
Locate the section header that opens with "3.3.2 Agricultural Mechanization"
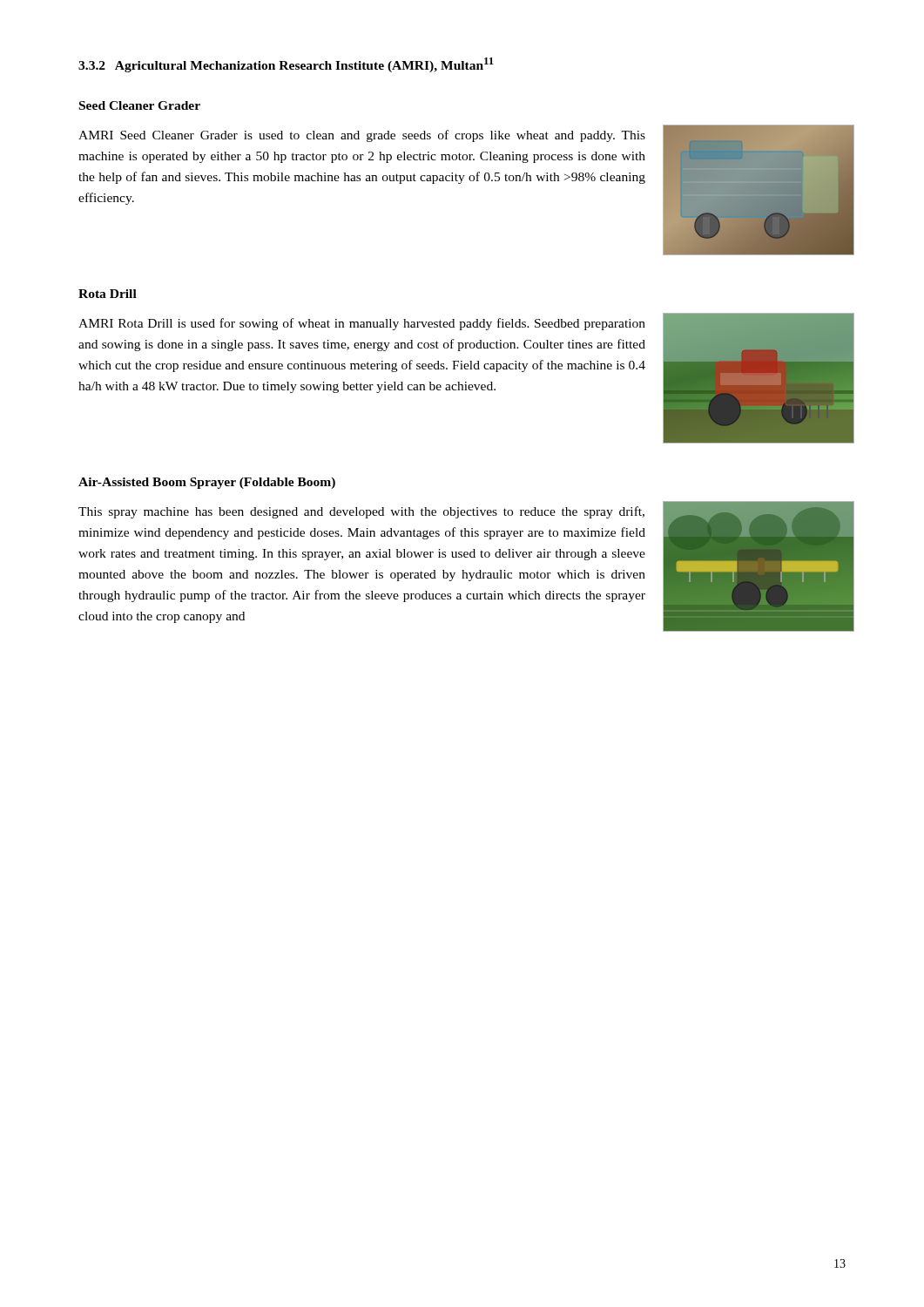tap(286, 63)
